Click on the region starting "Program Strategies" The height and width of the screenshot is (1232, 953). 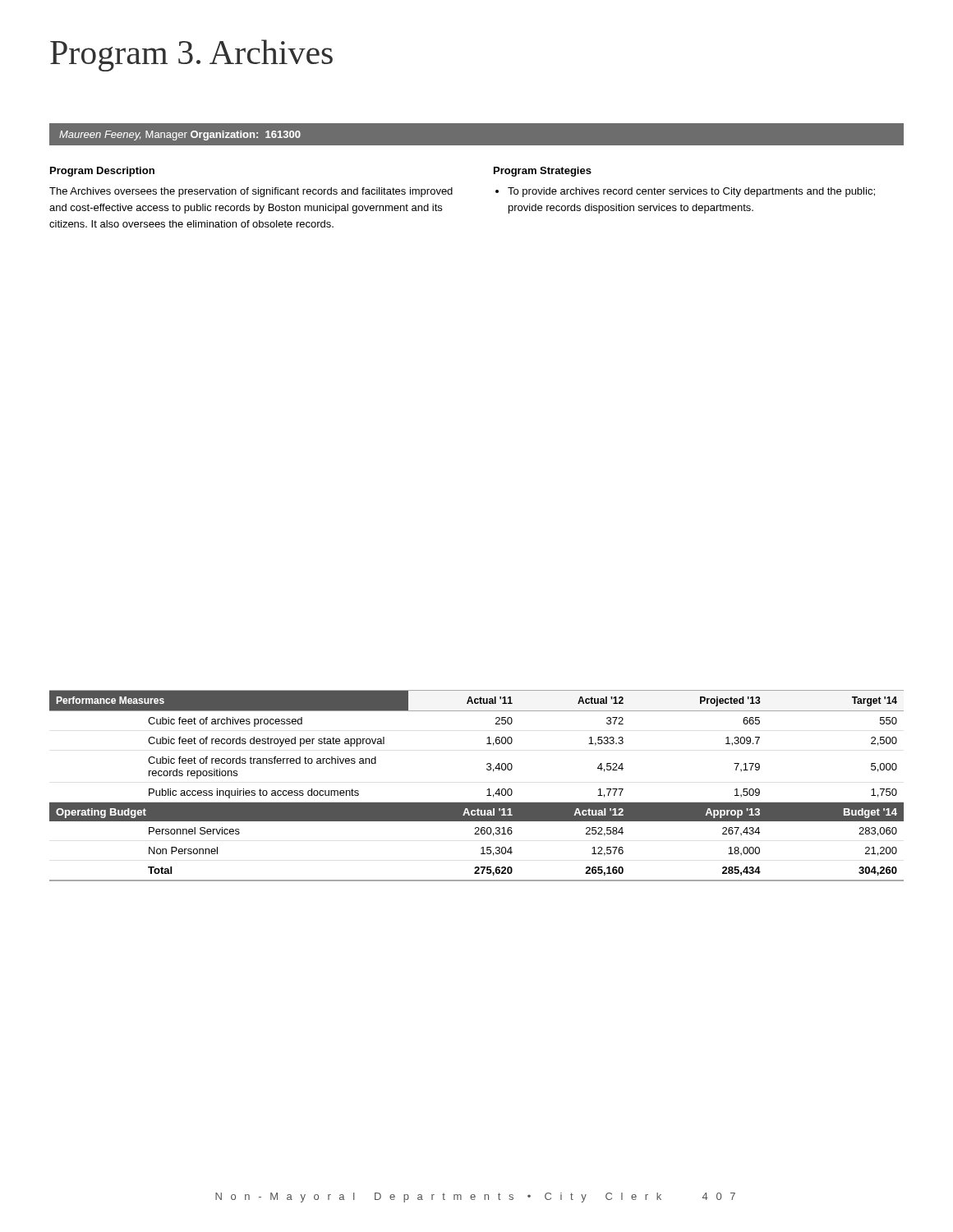tap(543, 172)
